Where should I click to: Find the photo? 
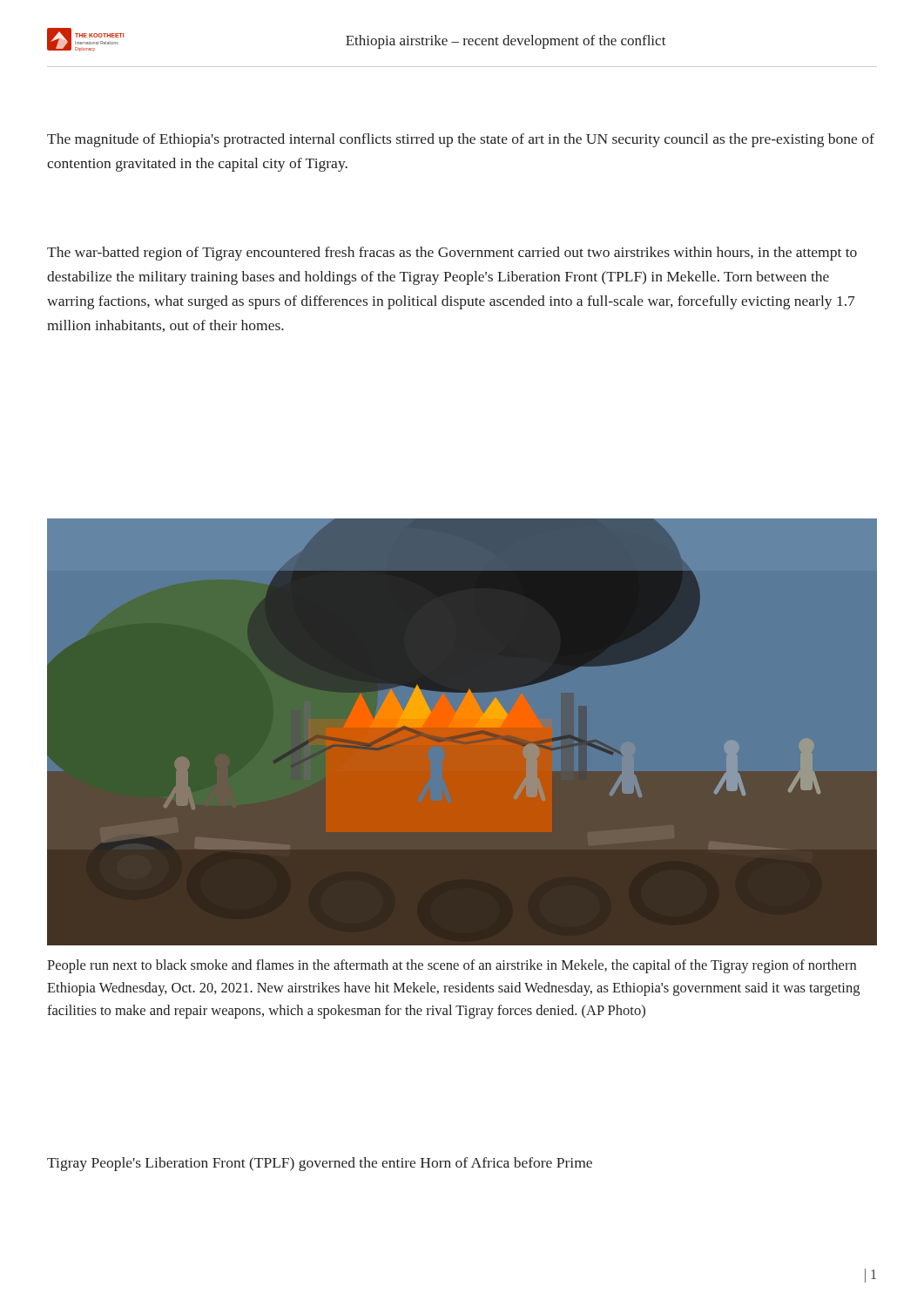462,732
